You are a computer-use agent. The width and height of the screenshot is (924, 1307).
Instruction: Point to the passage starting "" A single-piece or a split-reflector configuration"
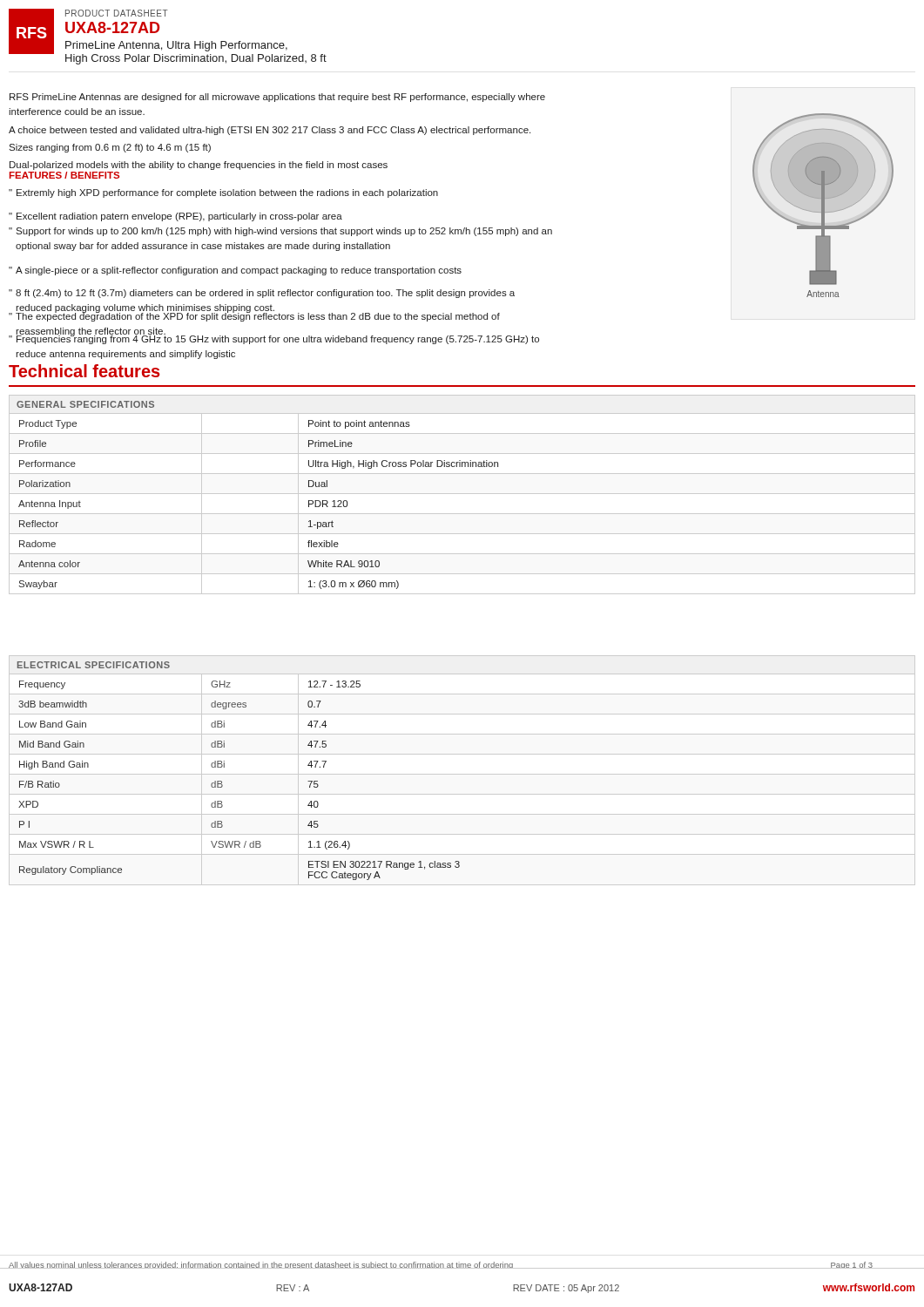[x=235, y=271]
